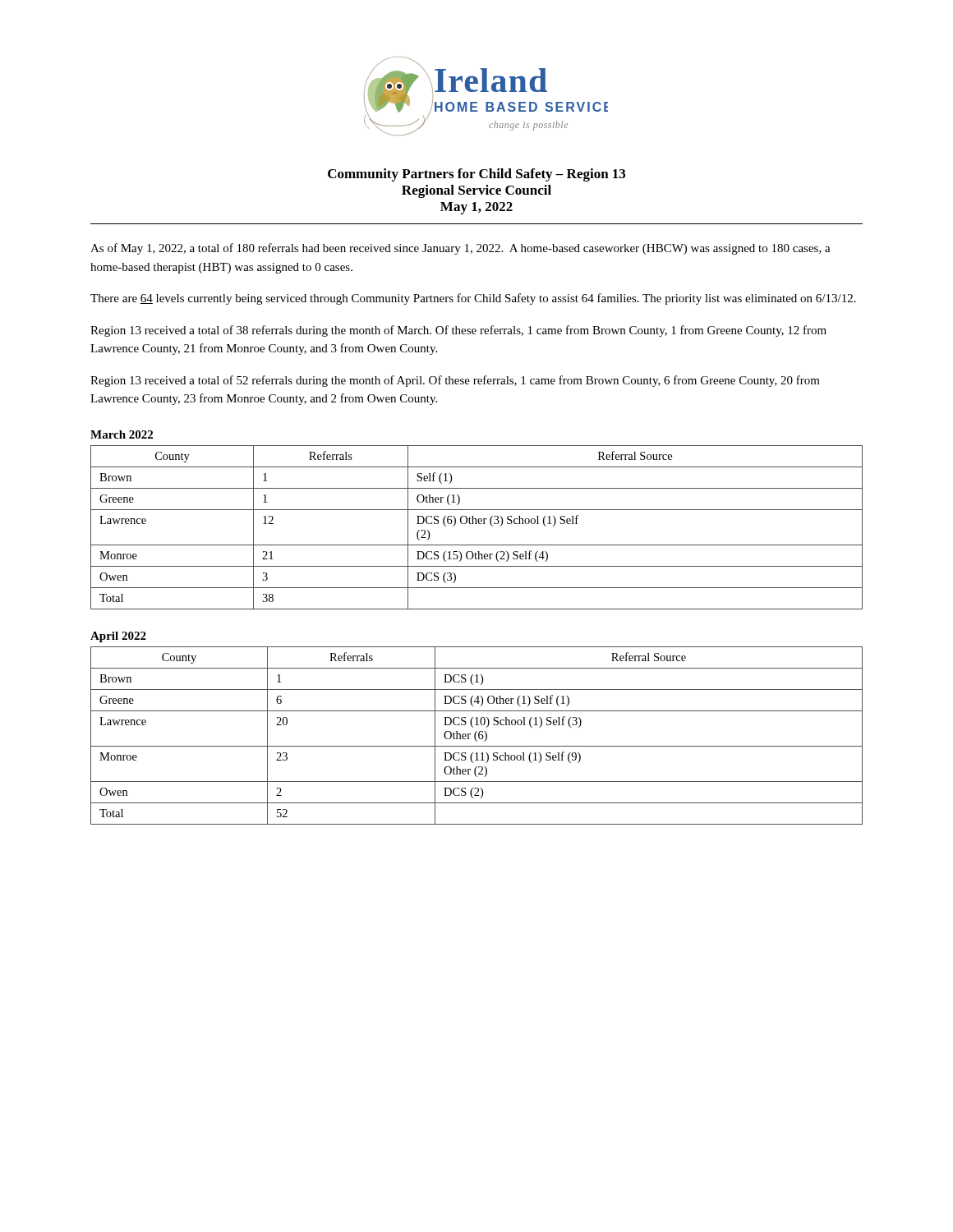953x1232 pixels.
Task: Click on the block starting "April 2022"
Action: (x=118, y=635)
